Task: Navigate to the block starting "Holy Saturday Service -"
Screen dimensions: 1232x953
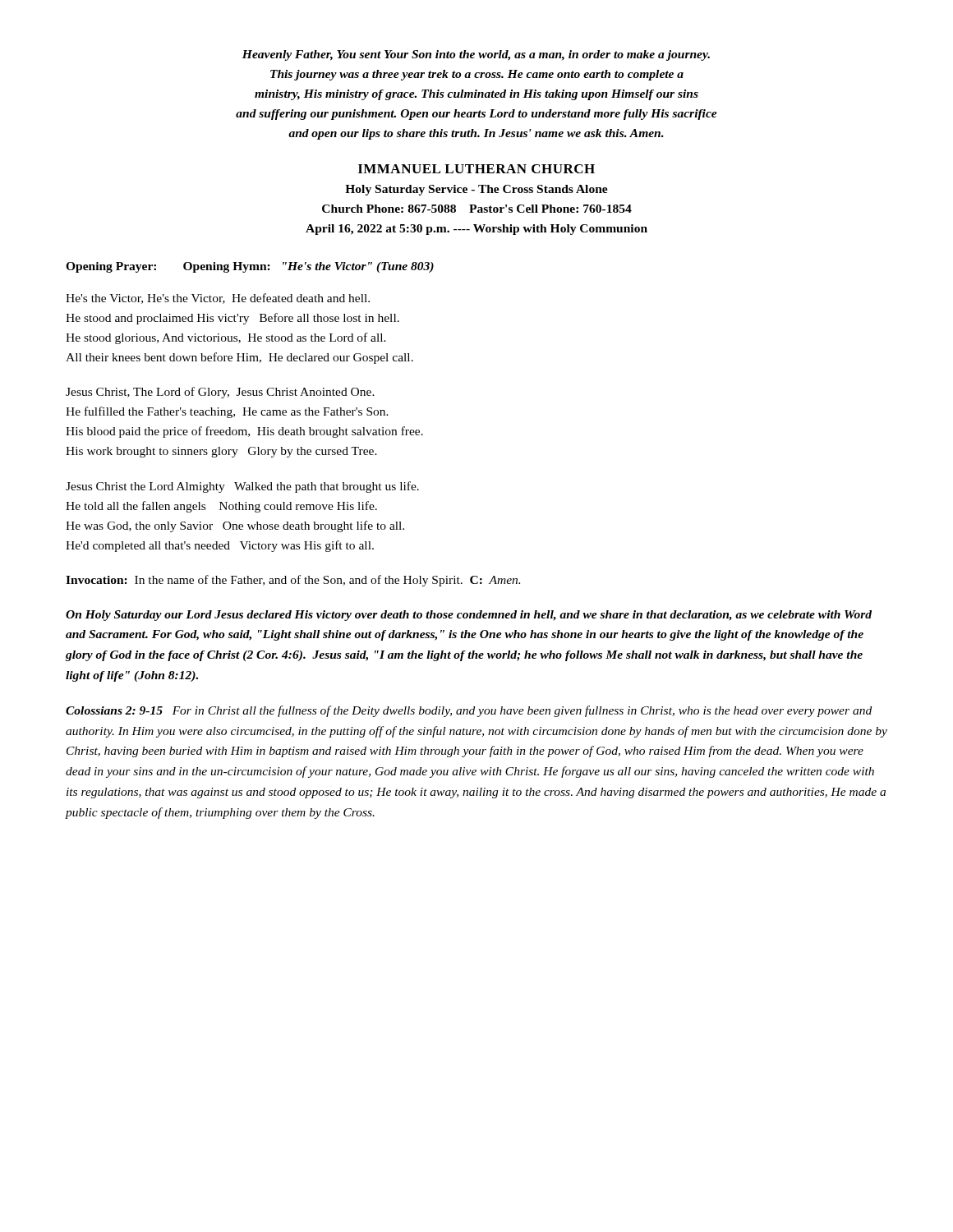Action: pos(476,208)
